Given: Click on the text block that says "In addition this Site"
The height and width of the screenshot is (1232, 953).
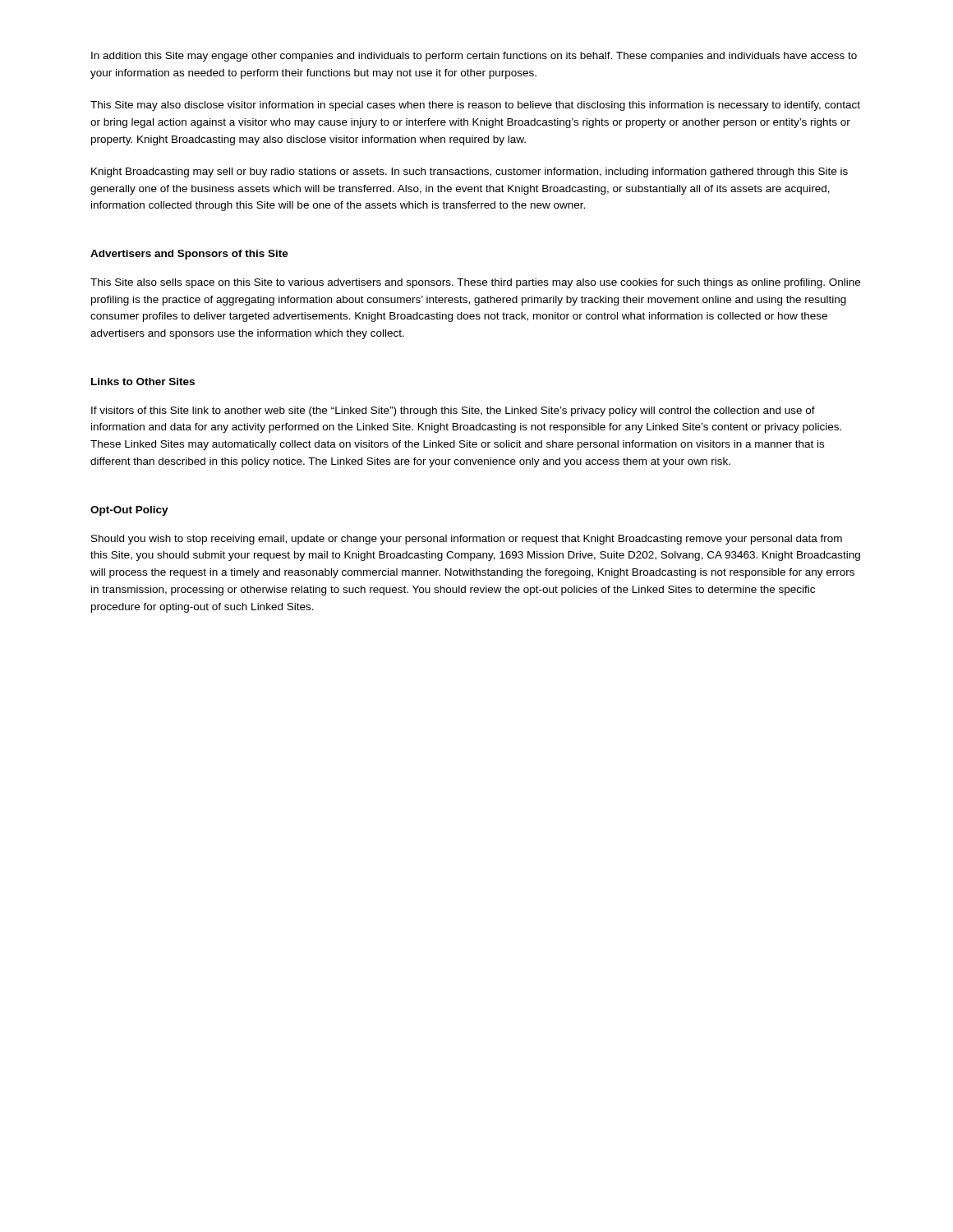Looking at the screenshot, I should 474,64.
